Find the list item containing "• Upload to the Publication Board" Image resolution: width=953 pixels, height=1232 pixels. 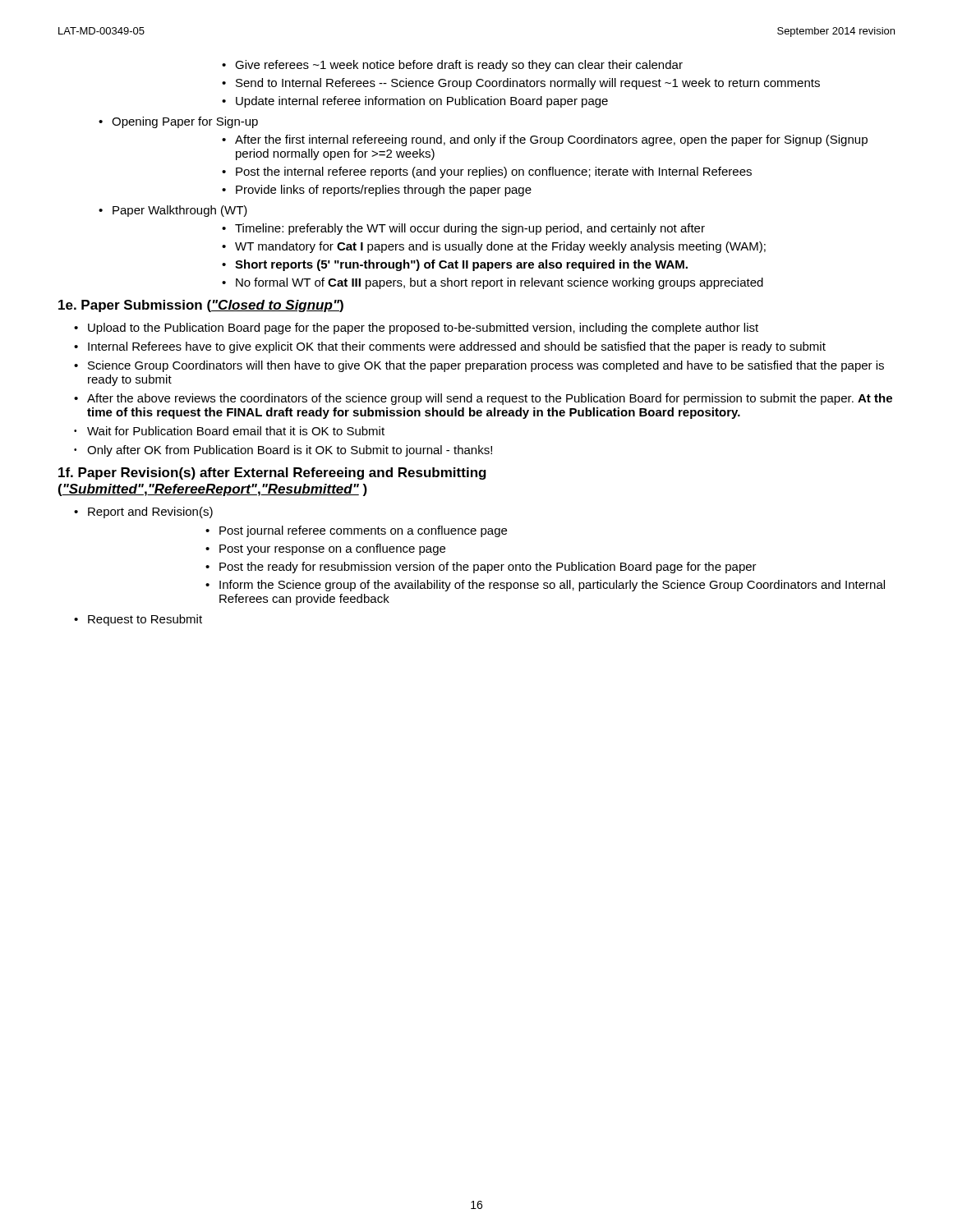(416, 327)
